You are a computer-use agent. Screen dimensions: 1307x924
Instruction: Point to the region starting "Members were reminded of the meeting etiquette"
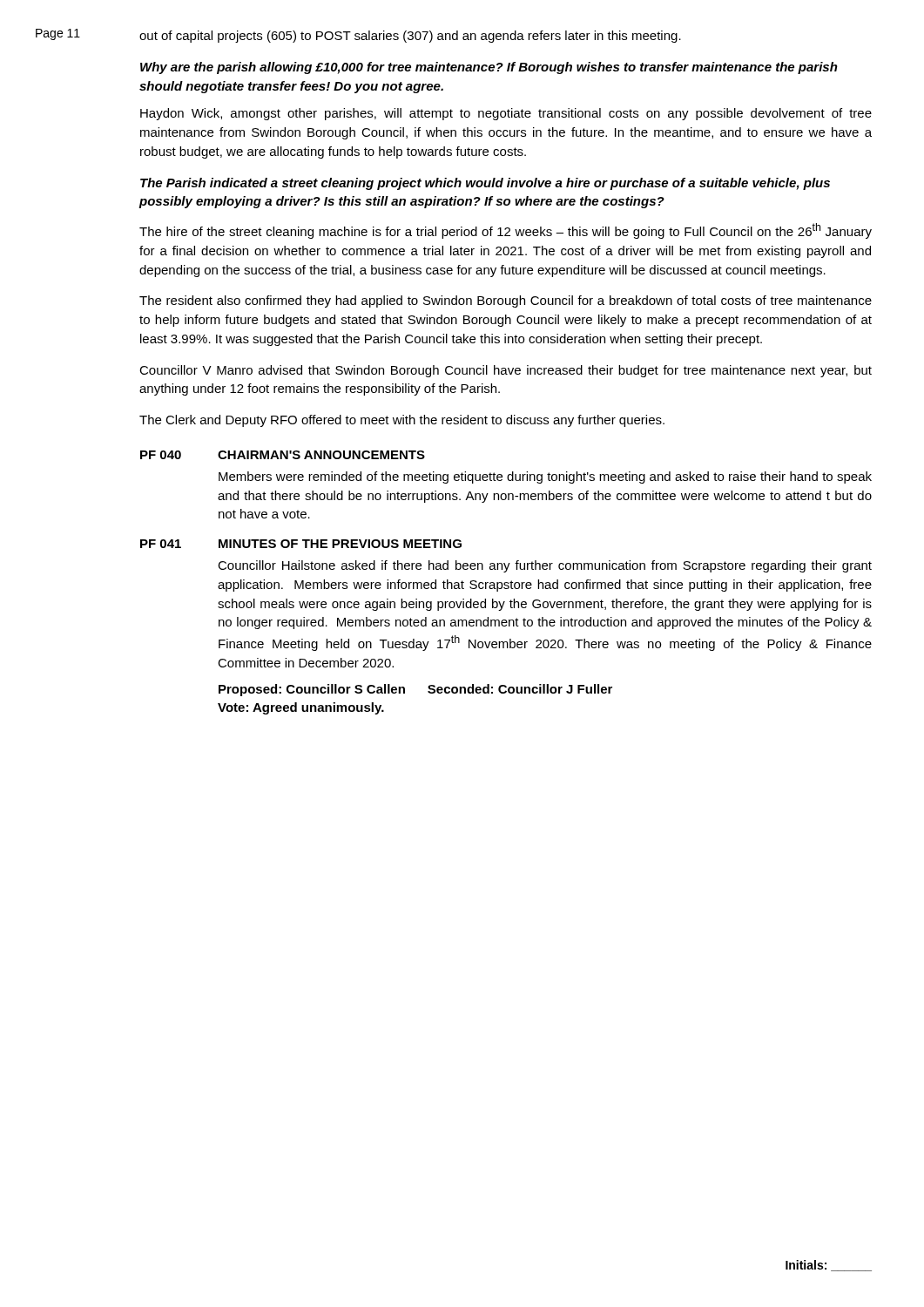tap(545, 495)
